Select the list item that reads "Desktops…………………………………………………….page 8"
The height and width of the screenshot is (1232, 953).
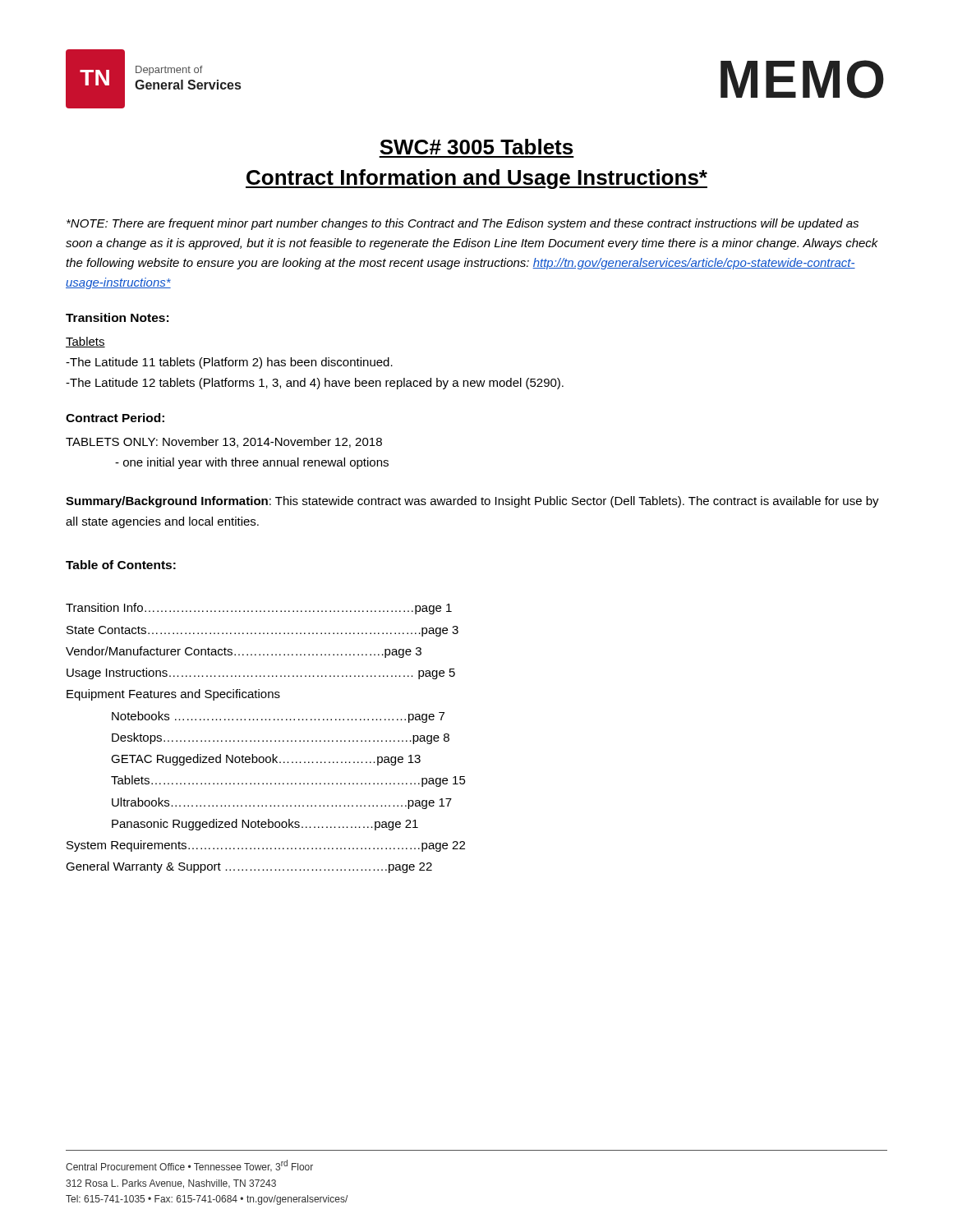pyautogui.click(x=280, y=737)
